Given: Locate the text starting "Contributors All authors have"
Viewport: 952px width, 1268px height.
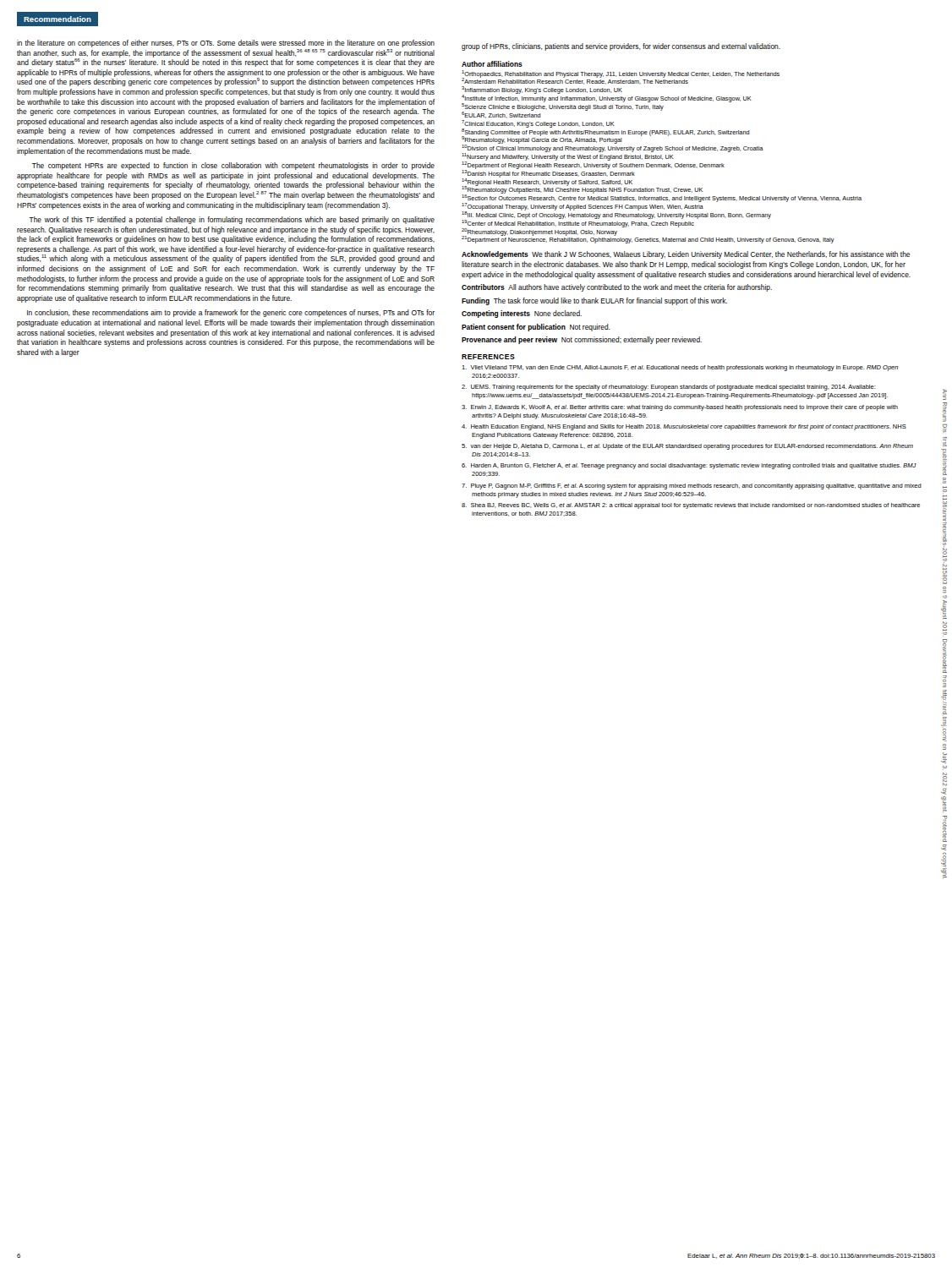Looking at the screenshot, I should tap(617, 288).
